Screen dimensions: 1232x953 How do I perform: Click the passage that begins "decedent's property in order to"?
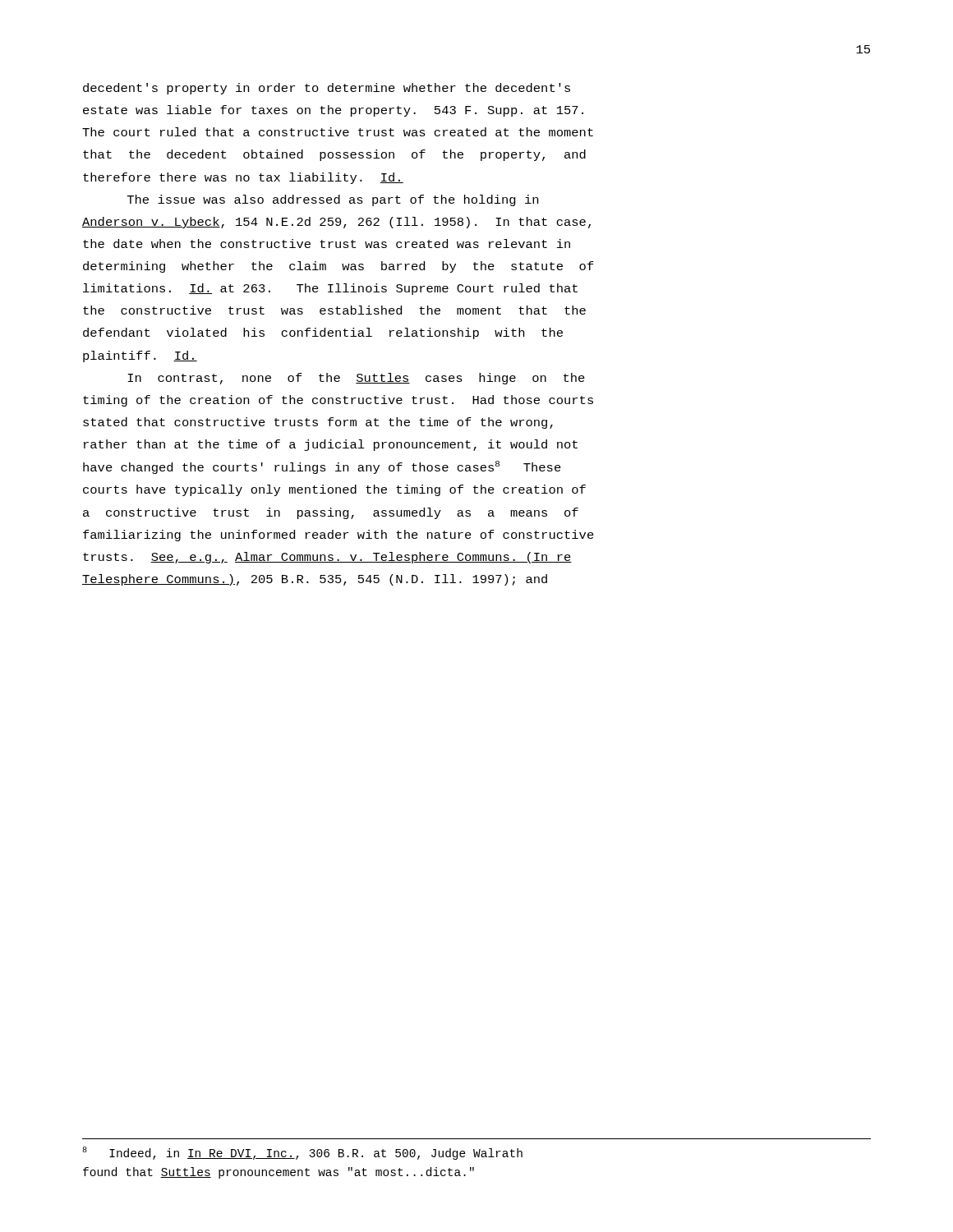tap(476, 335)
